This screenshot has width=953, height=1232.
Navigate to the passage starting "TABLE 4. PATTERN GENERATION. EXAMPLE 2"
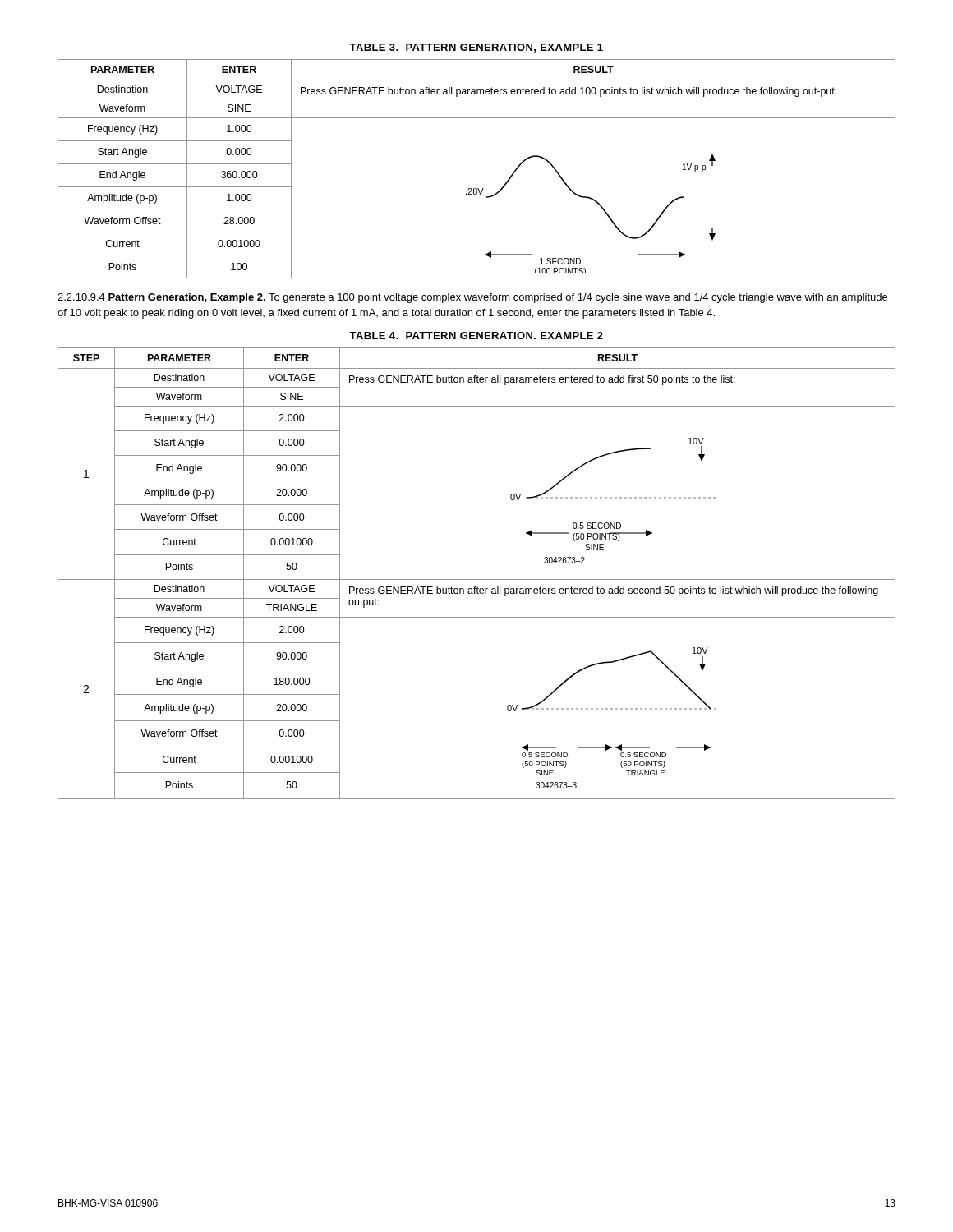pos(476,335)
